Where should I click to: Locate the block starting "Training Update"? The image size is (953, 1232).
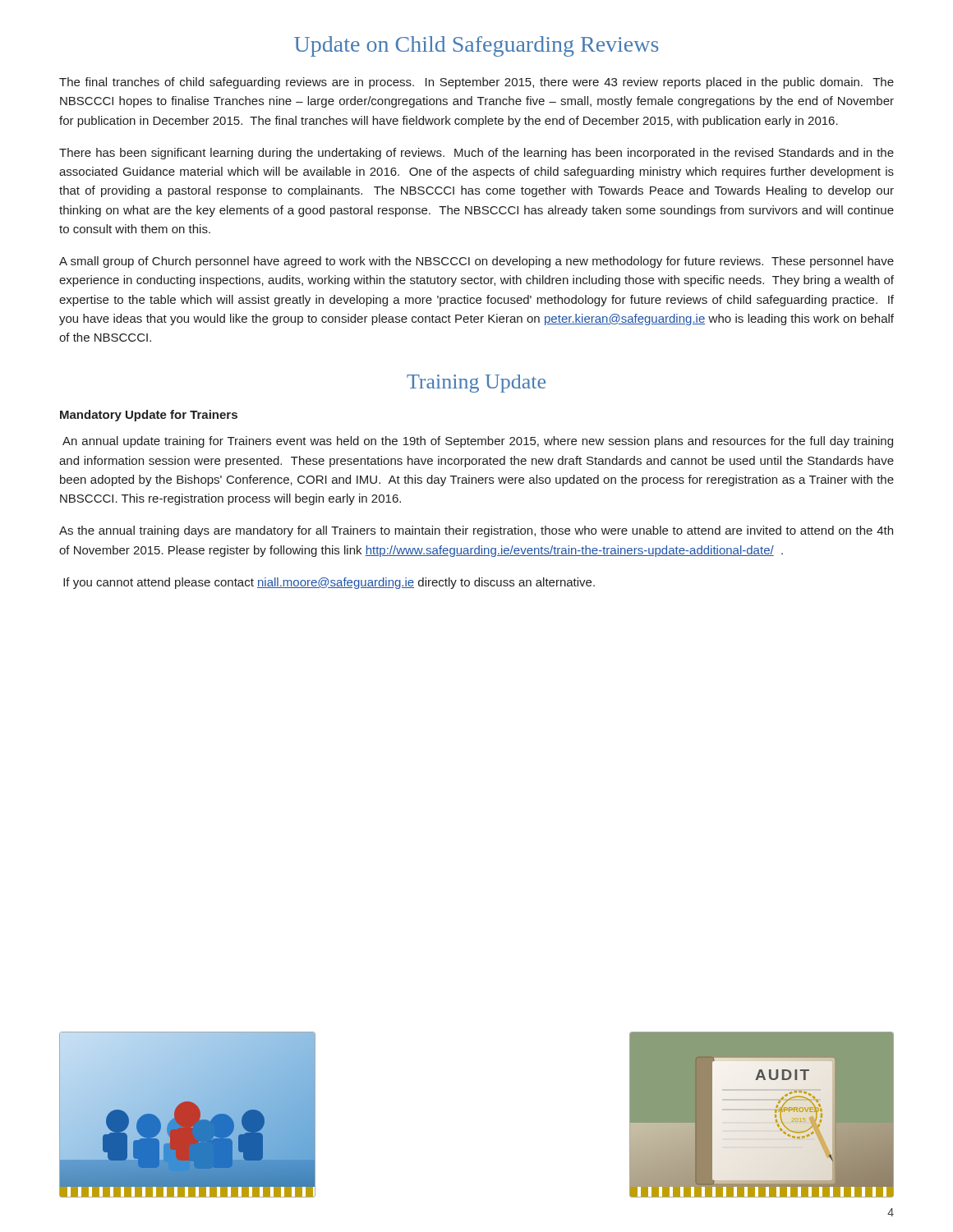point(476,382)
